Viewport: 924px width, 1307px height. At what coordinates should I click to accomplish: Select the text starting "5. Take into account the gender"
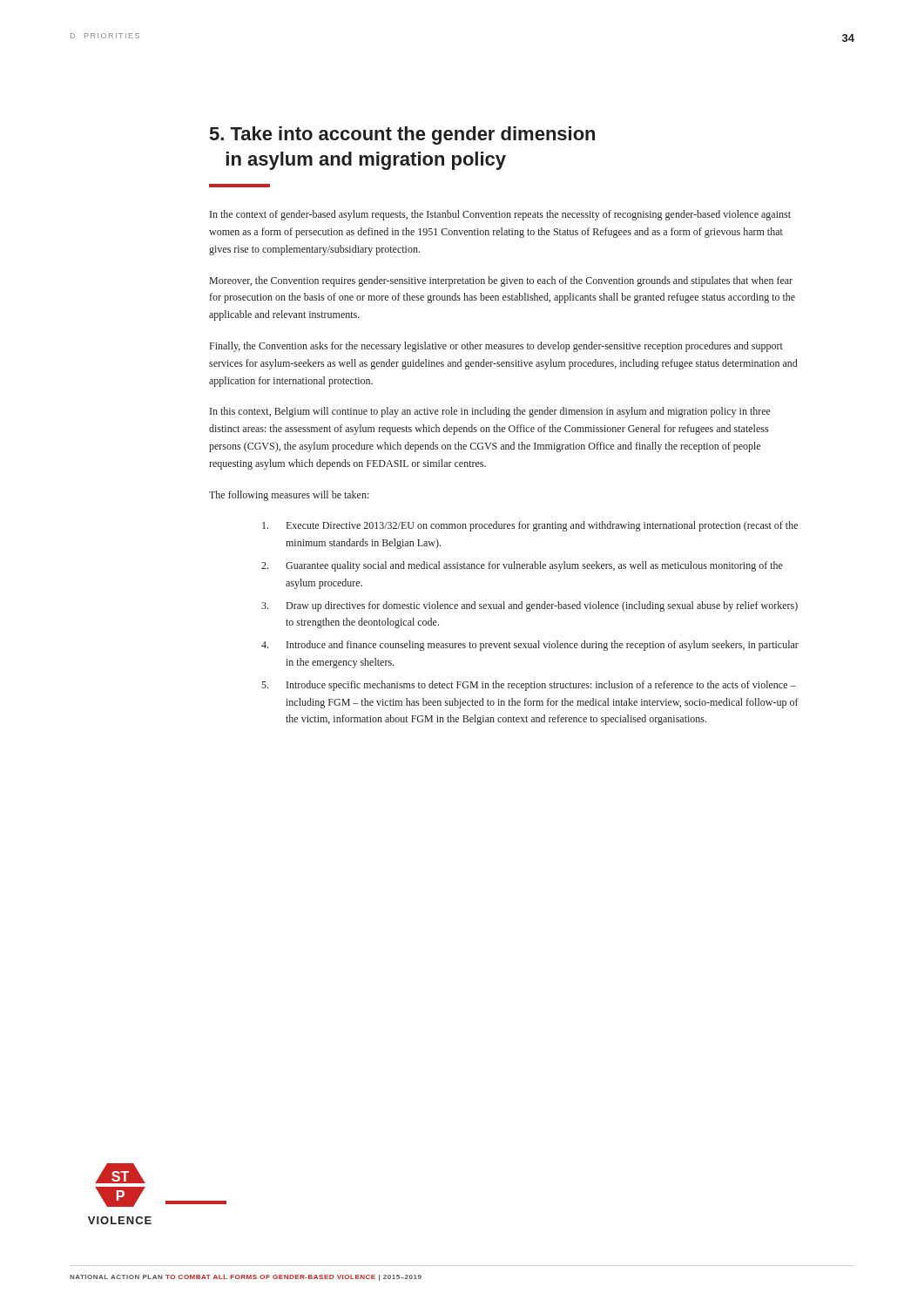coord(403,146)
